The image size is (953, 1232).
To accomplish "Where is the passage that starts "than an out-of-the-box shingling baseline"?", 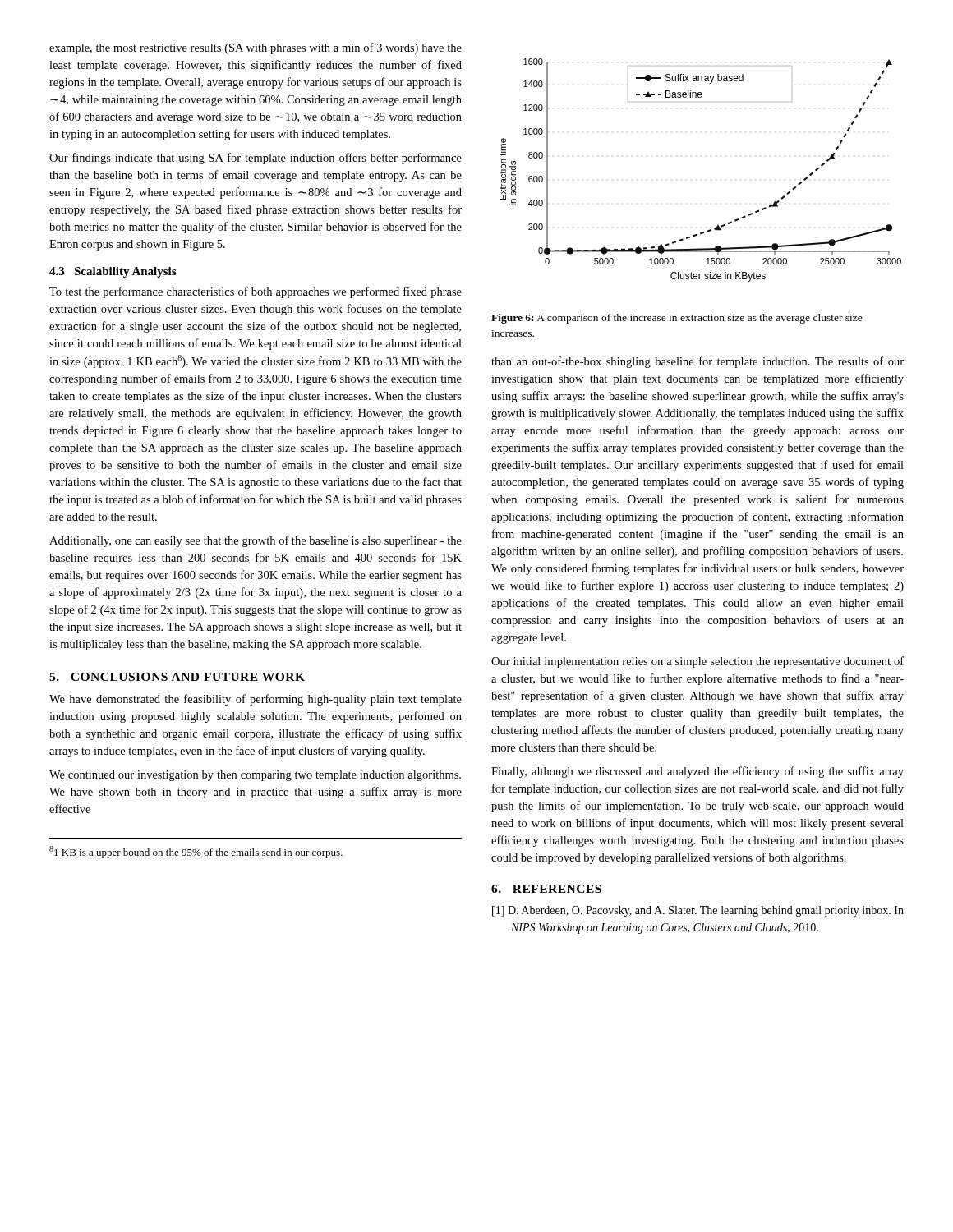I will pos(698,500).
